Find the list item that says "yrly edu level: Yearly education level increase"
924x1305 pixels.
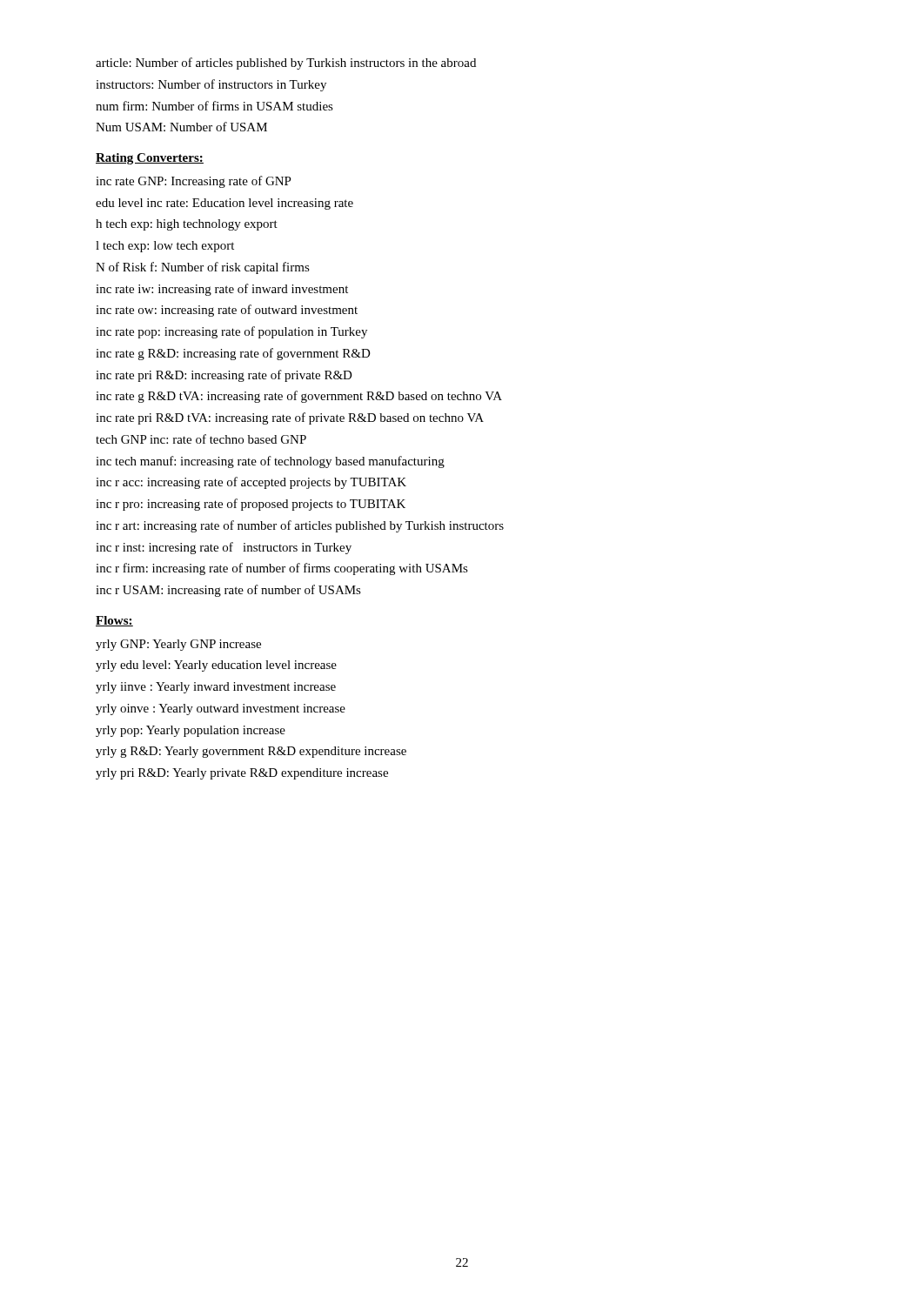pyautogui.click(x=216, y=665)
